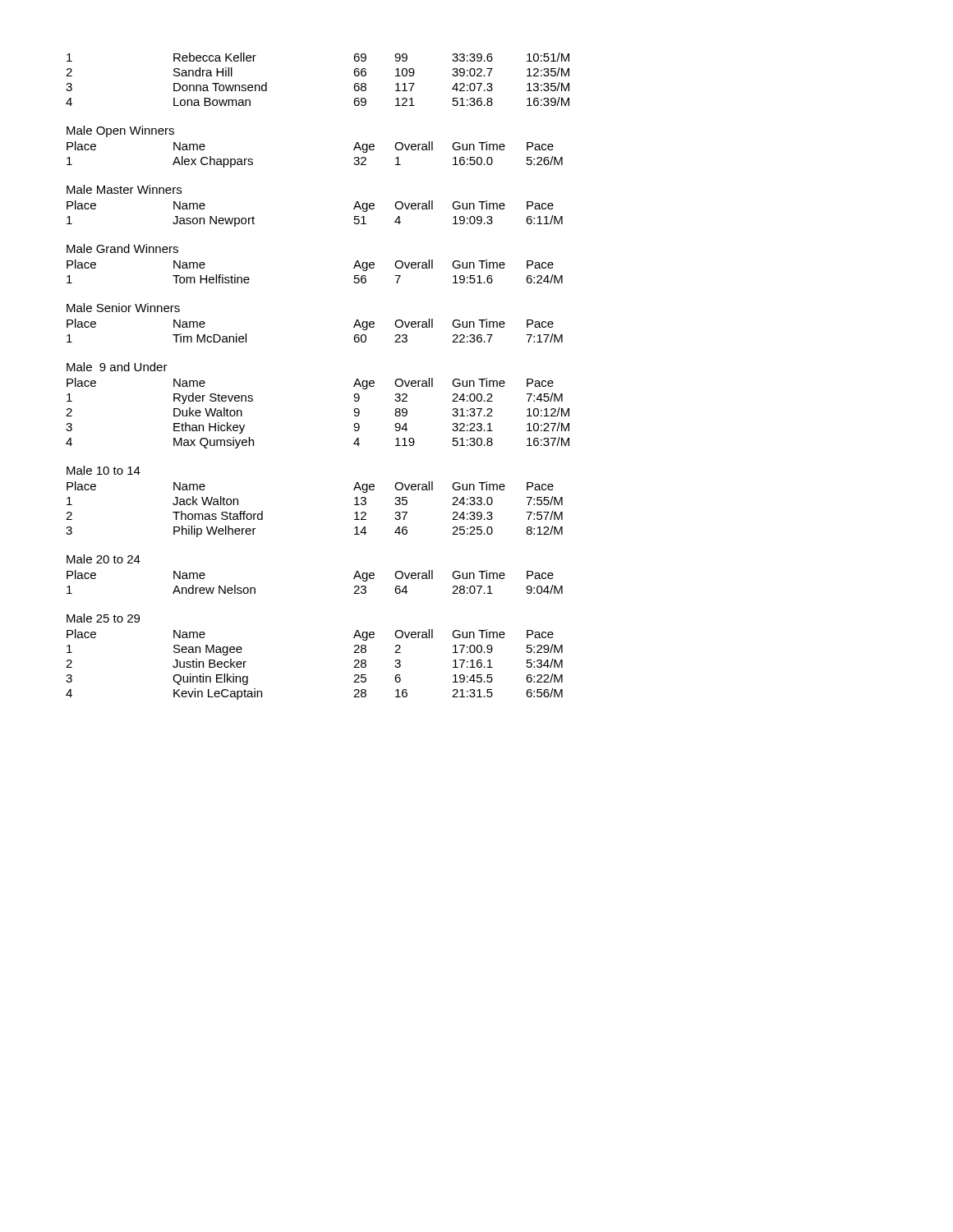Select the list item that says "1 Tom Helfistine 56"
Image resolution: width=953 pixels, height=1232 pixels.
pos(69,279)
